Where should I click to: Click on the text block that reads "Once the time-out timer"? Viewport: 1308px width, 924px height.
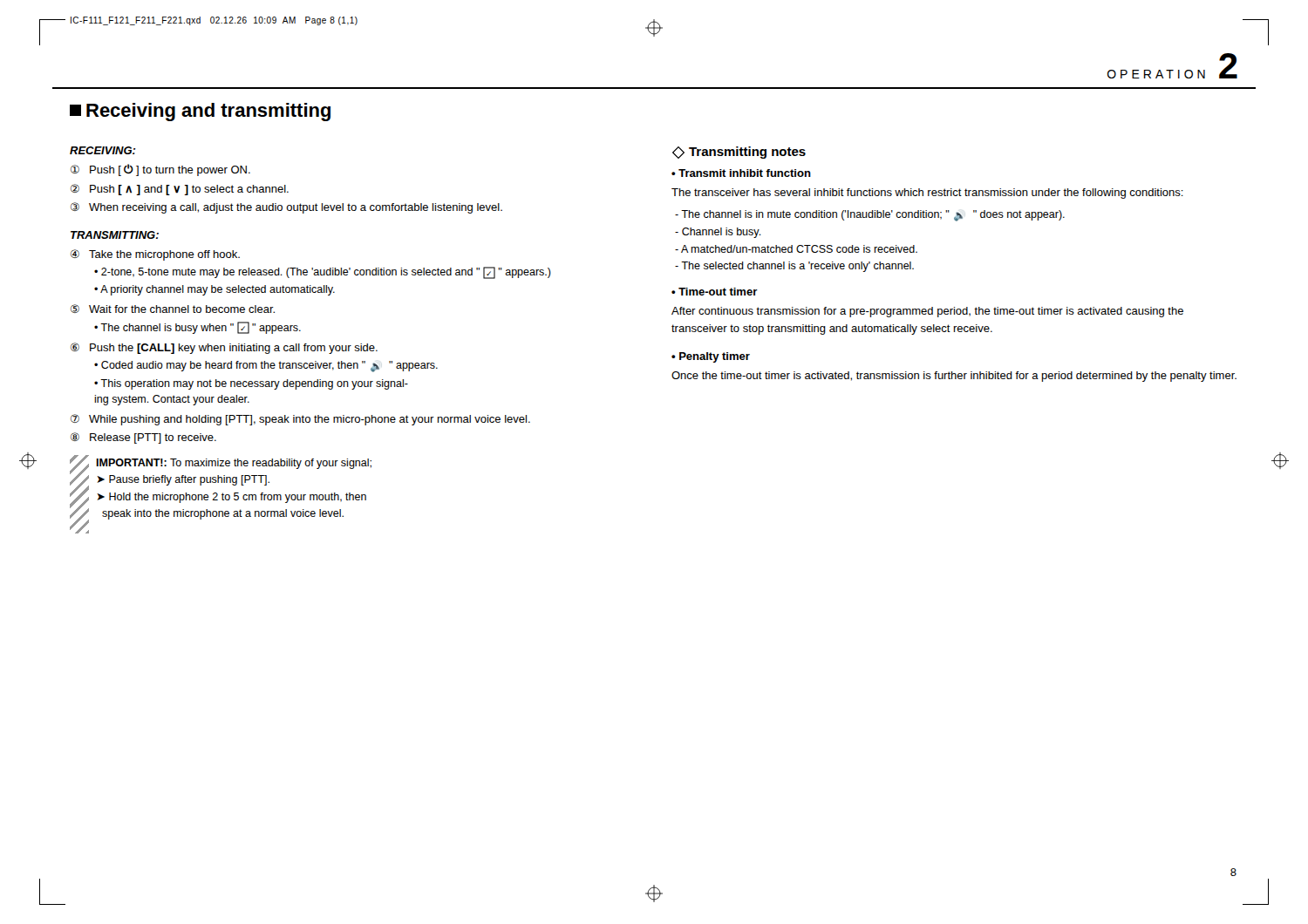tap(954, 376)
